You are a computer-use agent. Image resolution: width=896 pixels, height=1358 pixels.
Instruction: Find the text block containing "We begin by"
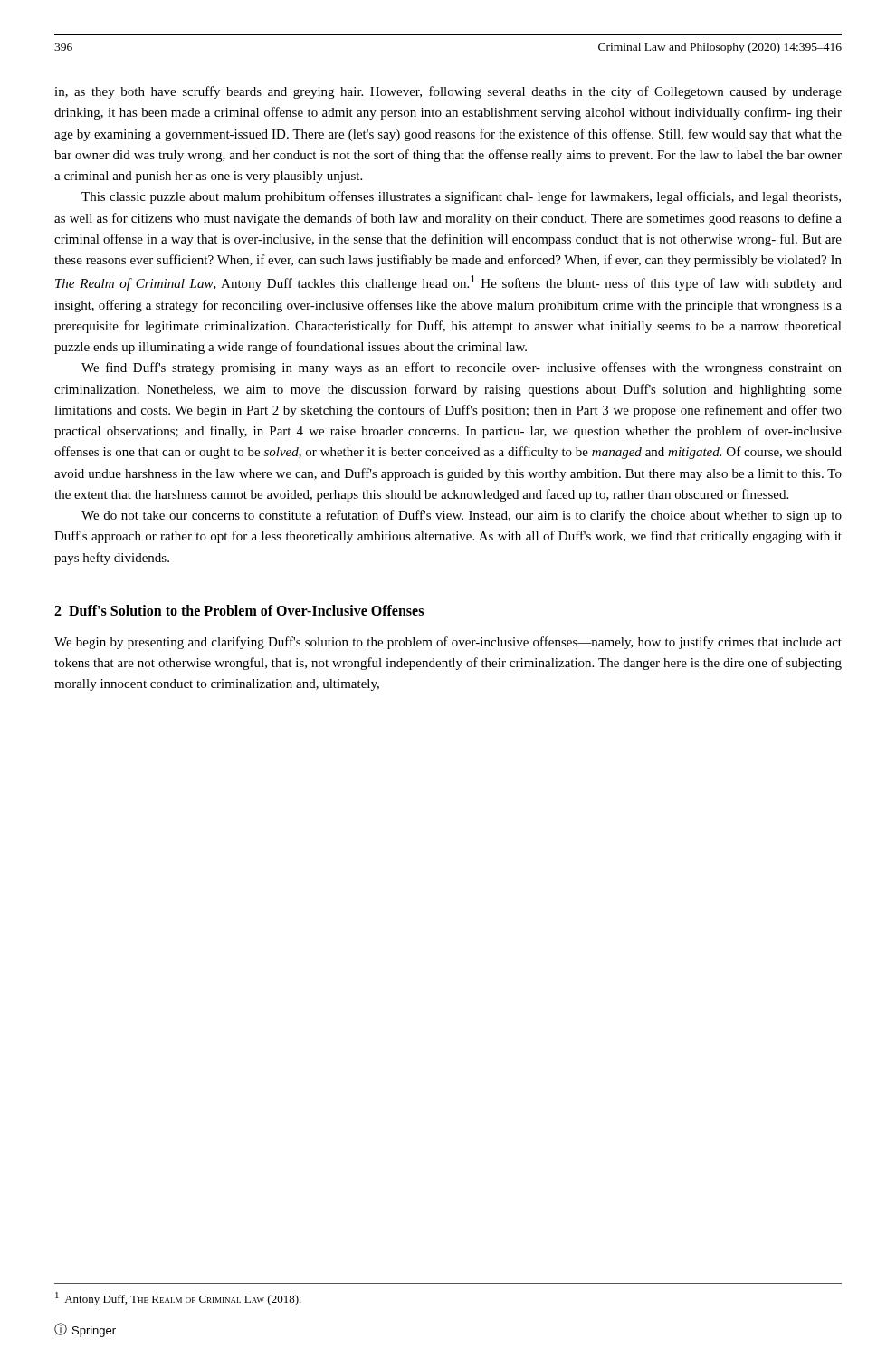448,663
